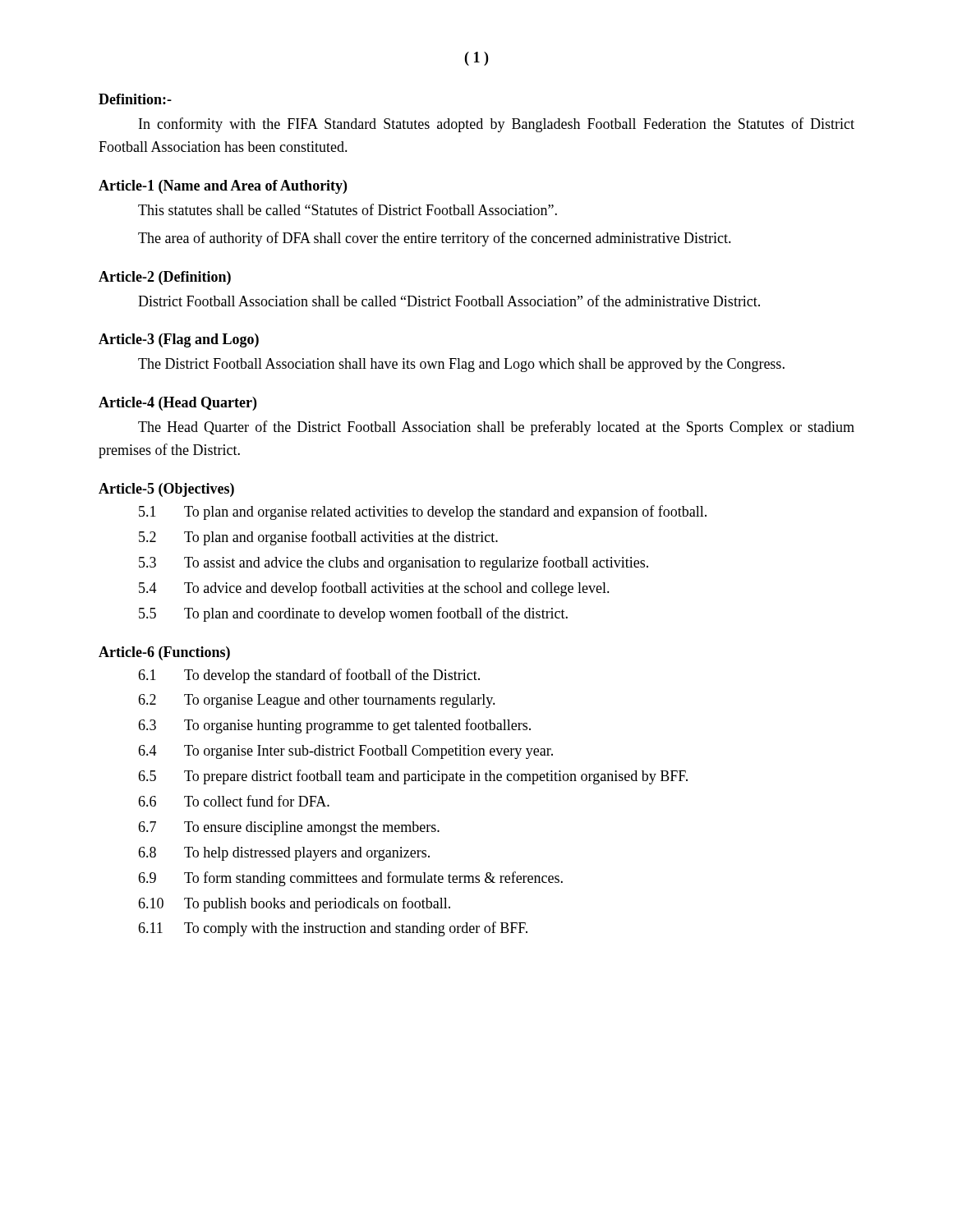Click the passage that begins "6.2 To organise League and other tournaments"
Viewport: 953px width, 1232px height.
(476, 701)
